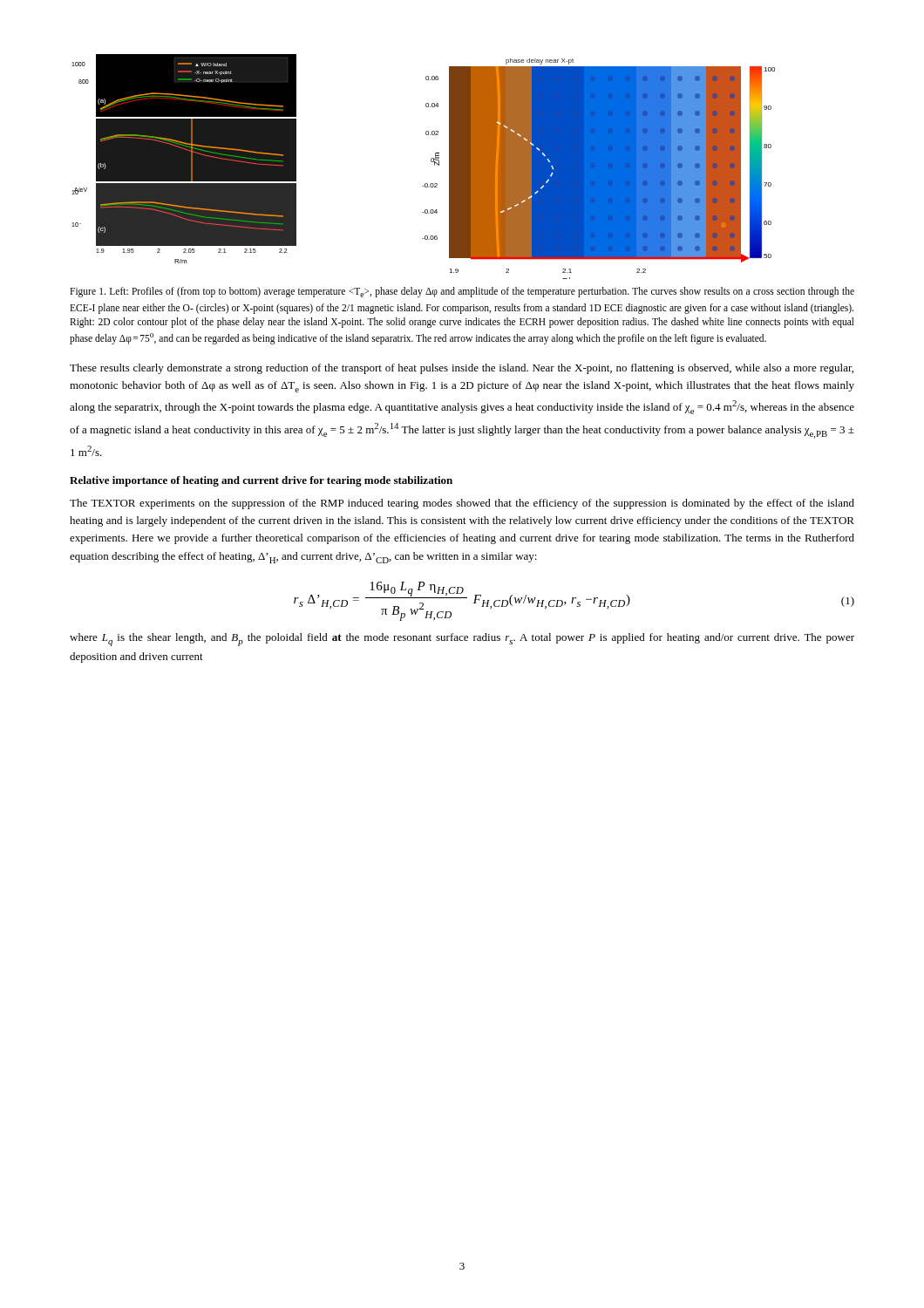This screenshot has width=924, height=1308.
Task: Select the element starting "where Lq is the shear"
Action: point(462,647)
